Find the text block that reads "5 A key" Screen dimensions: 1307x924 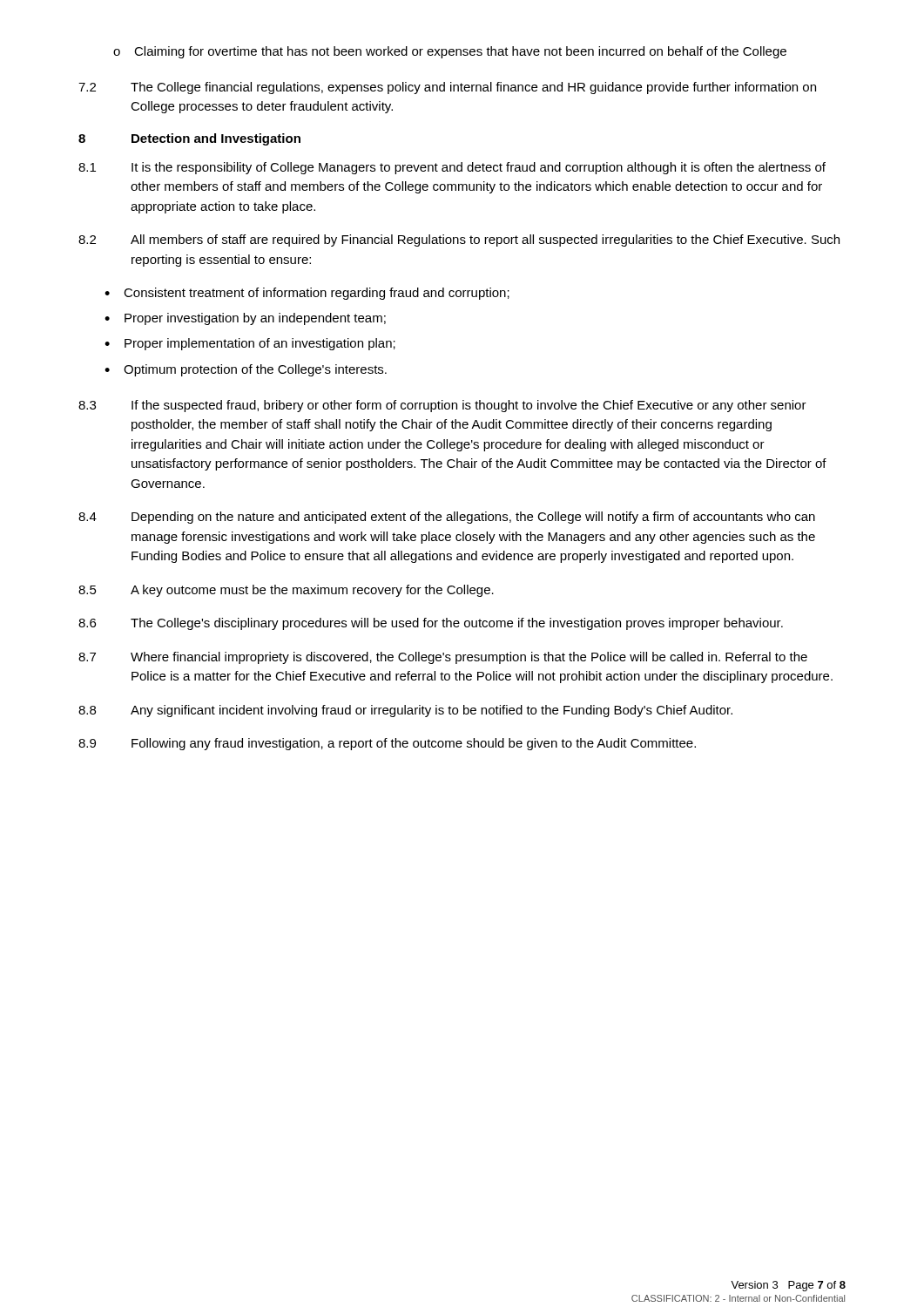pyautogui.click(x=462, y=590)
